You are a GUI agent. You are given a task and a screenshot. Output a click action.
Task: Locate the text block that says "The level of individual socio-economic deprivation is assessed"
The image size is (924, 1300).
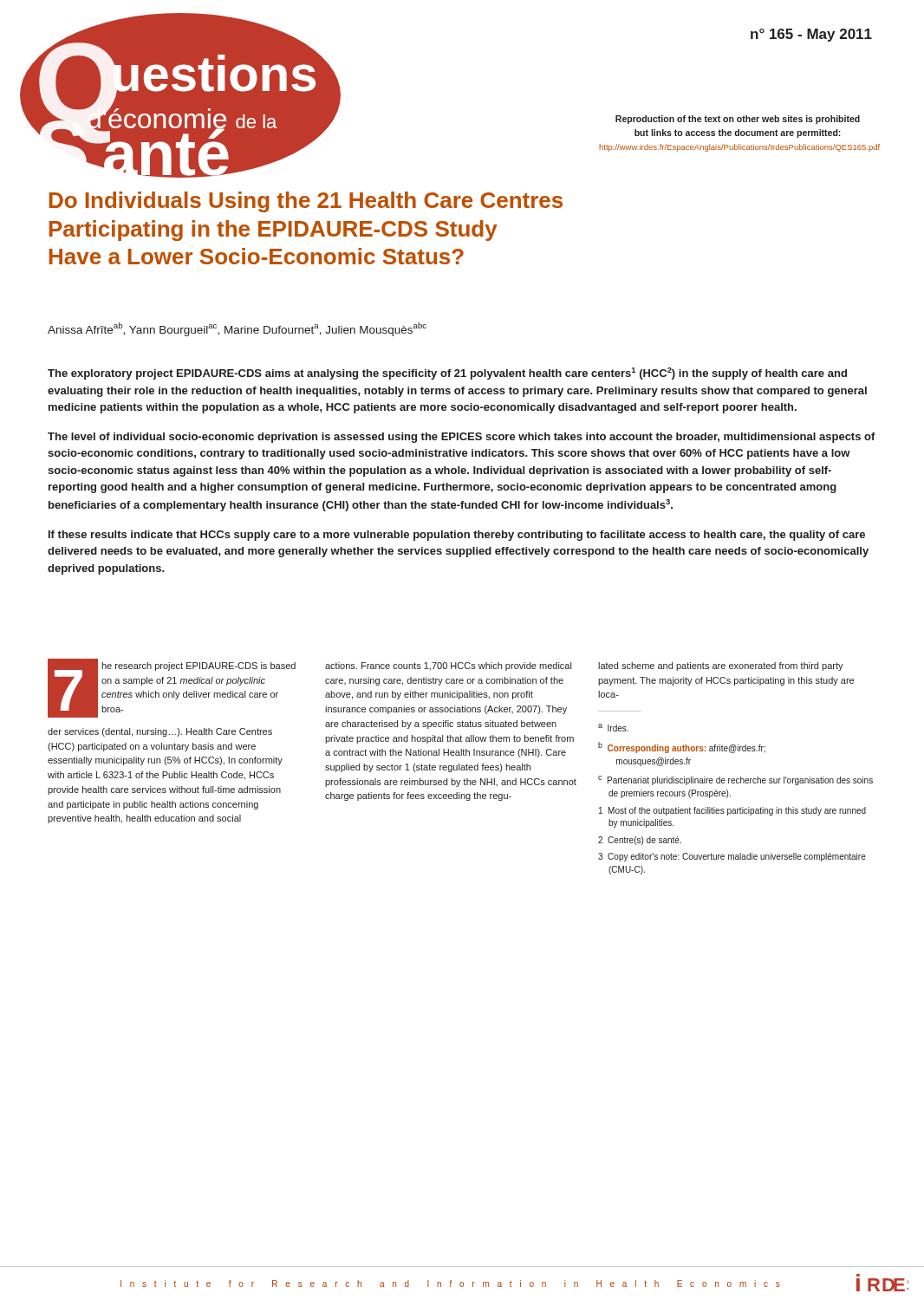coord(461,471)
